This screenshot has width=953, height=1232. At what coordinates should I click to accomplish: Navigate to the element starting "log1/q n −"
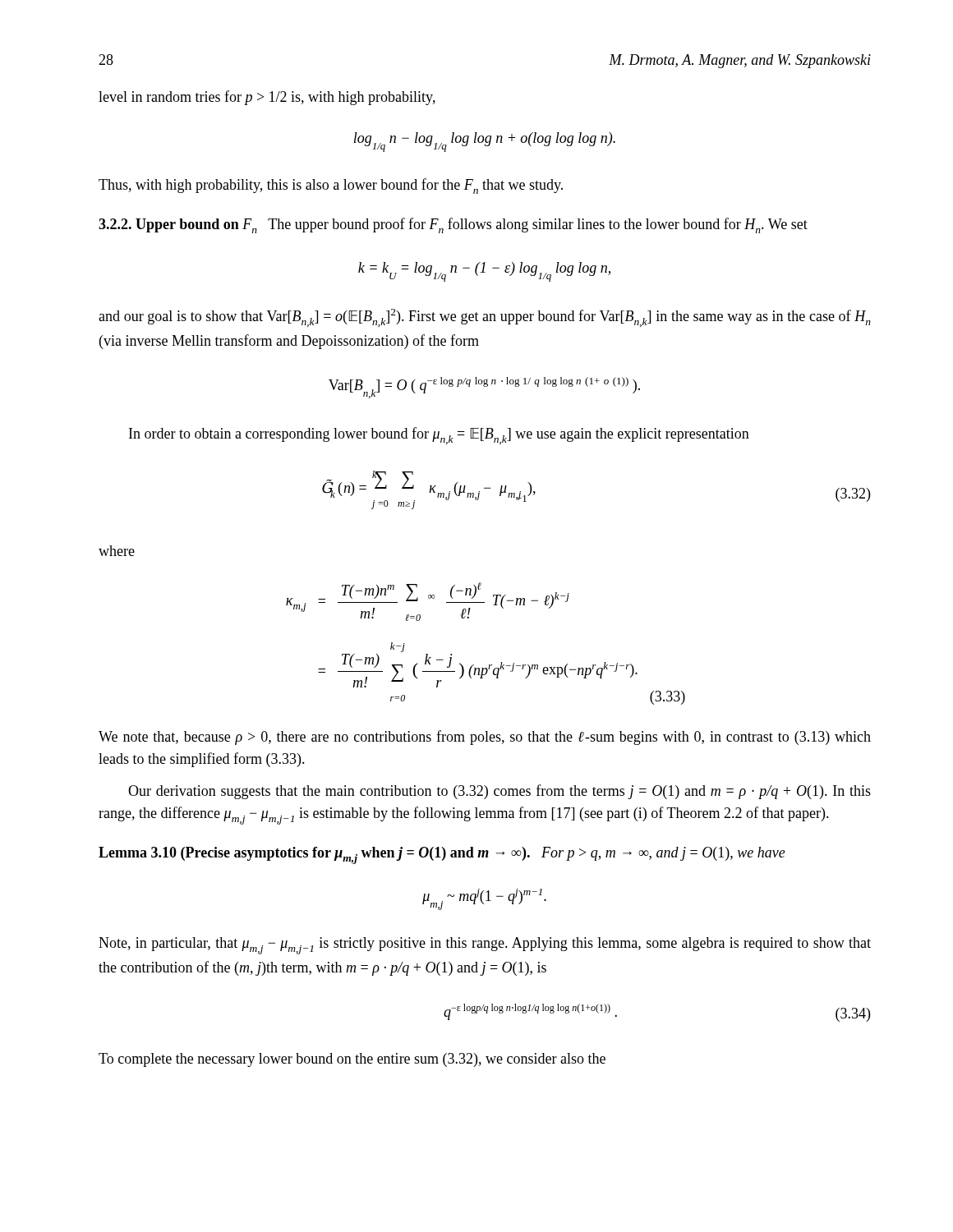pos(485,138)
